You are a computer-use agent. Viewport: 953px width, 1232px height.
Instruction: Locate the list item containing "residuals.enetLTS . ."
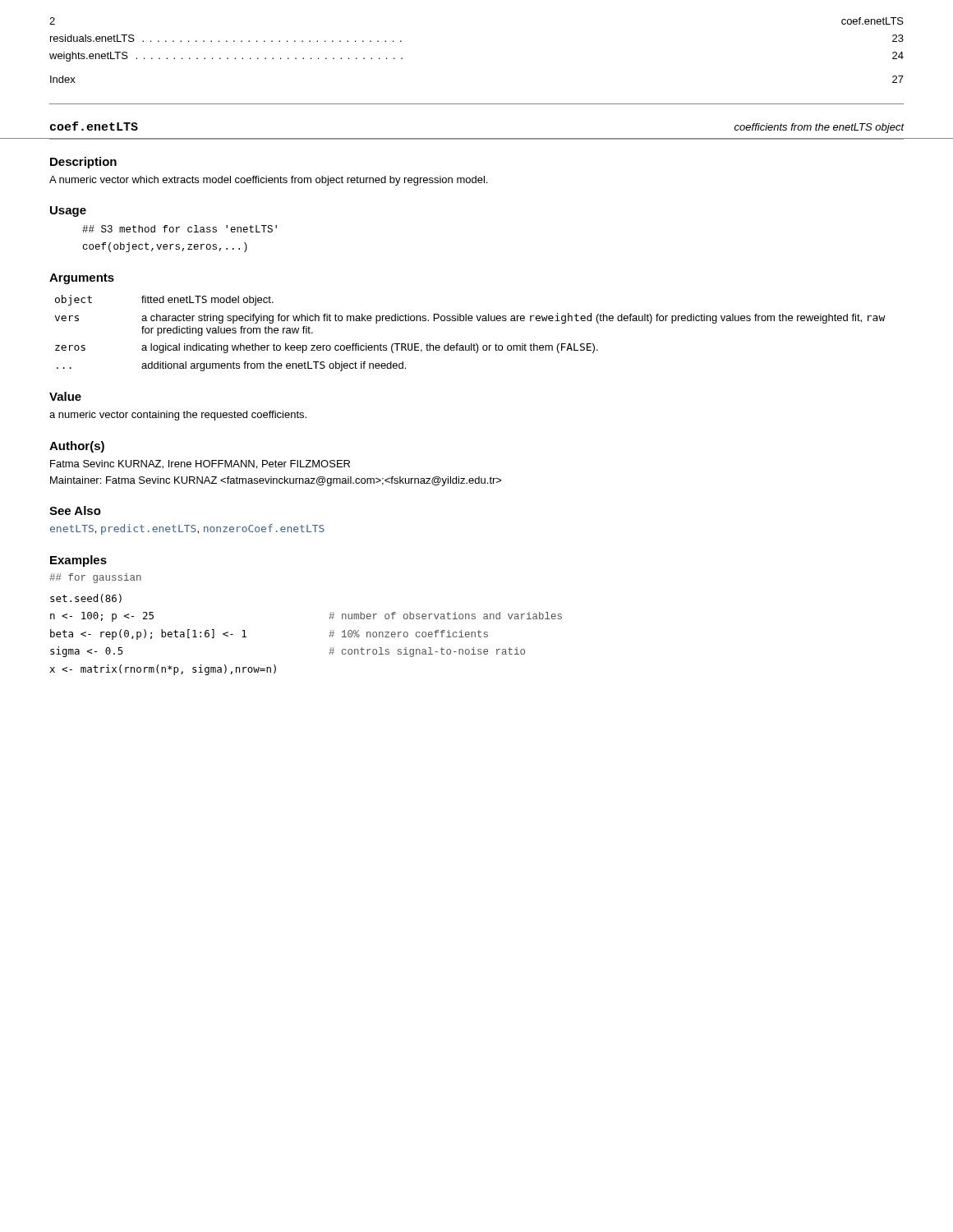pyautogui.click(x=89, y=38)
